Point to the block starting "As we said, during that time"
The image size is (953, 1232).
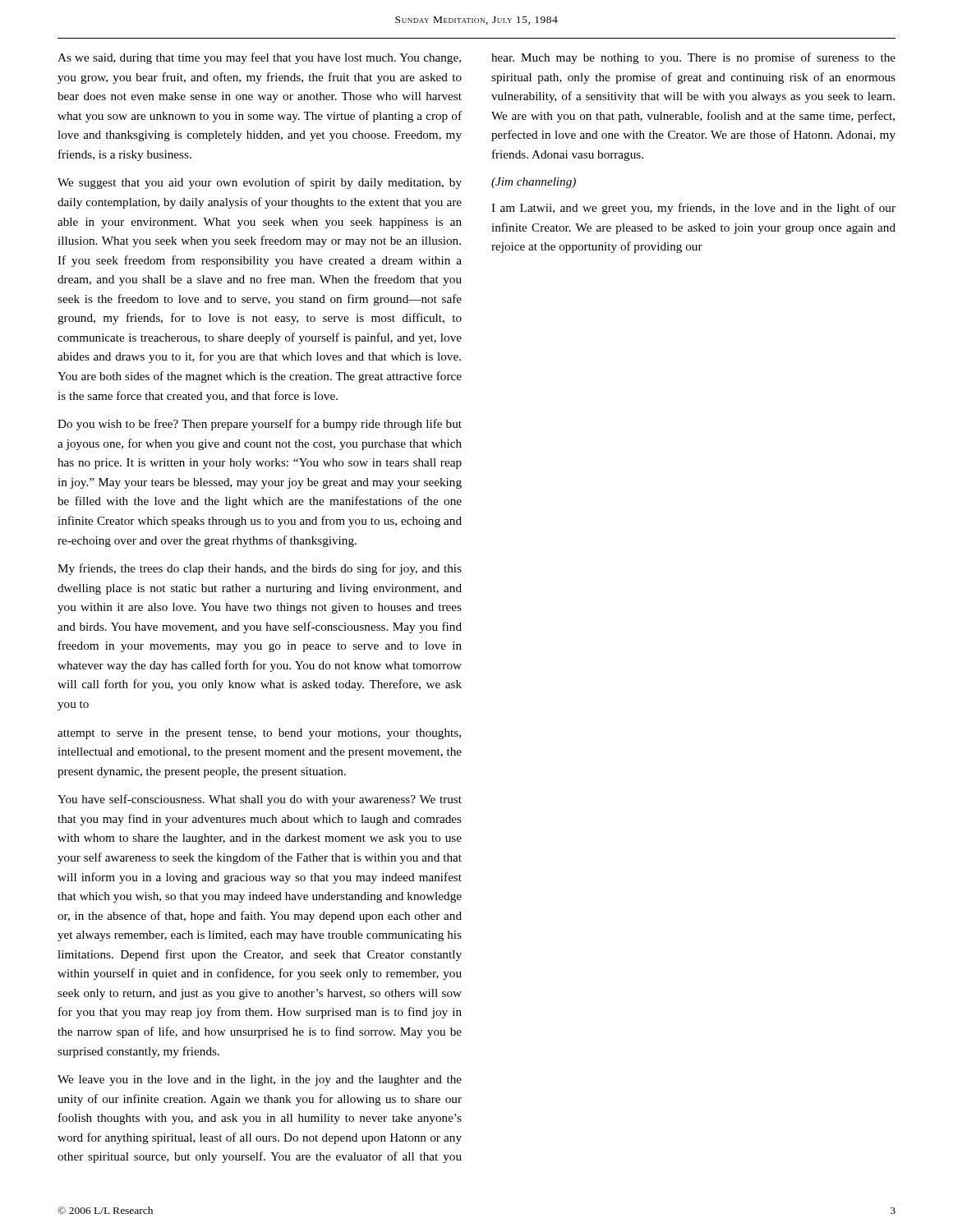[260, 106]
